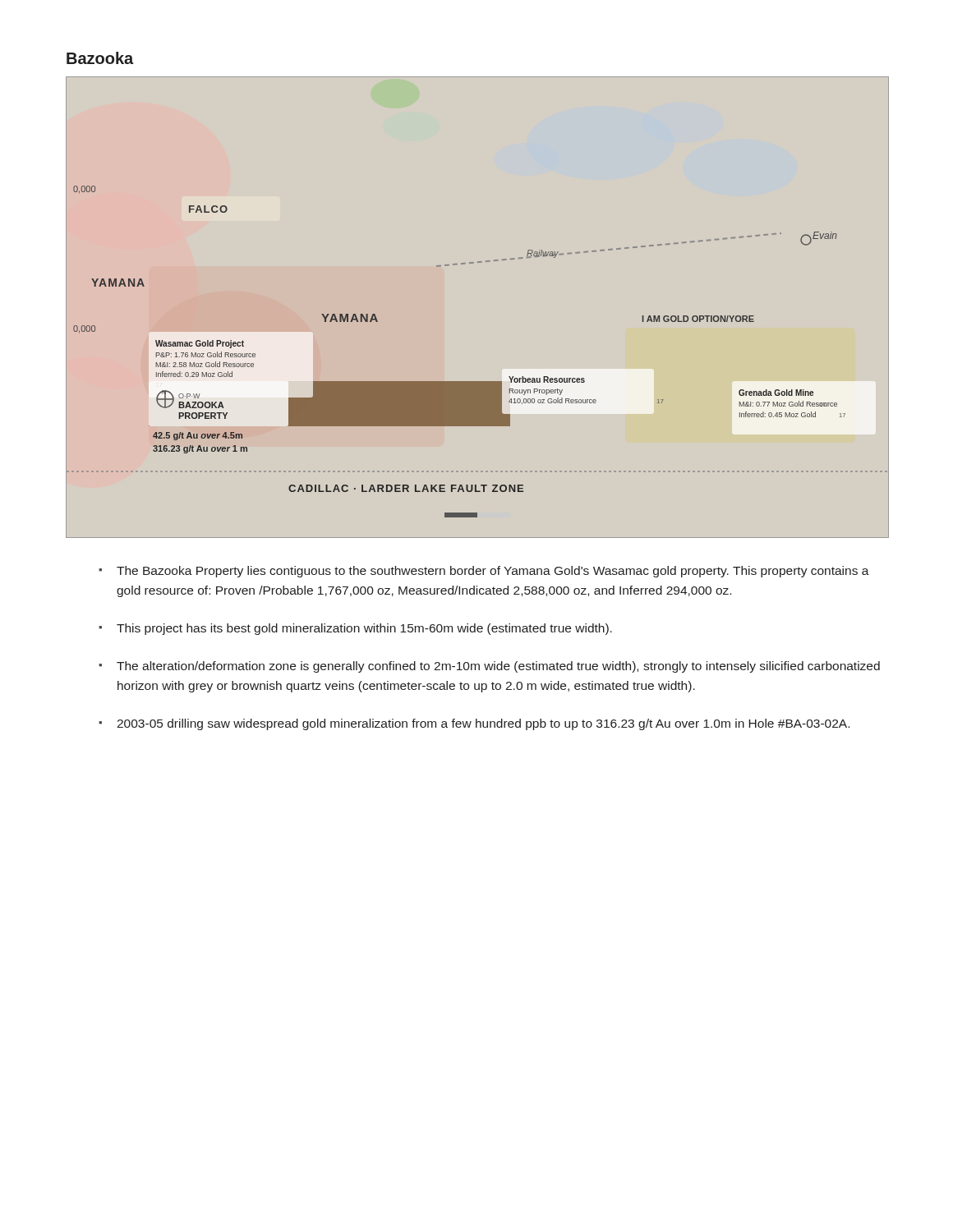The height and width of the screenshot is (1232, 953).
Task: Click on the block starting "The Bazooka Property"
Action: point(493,580)
